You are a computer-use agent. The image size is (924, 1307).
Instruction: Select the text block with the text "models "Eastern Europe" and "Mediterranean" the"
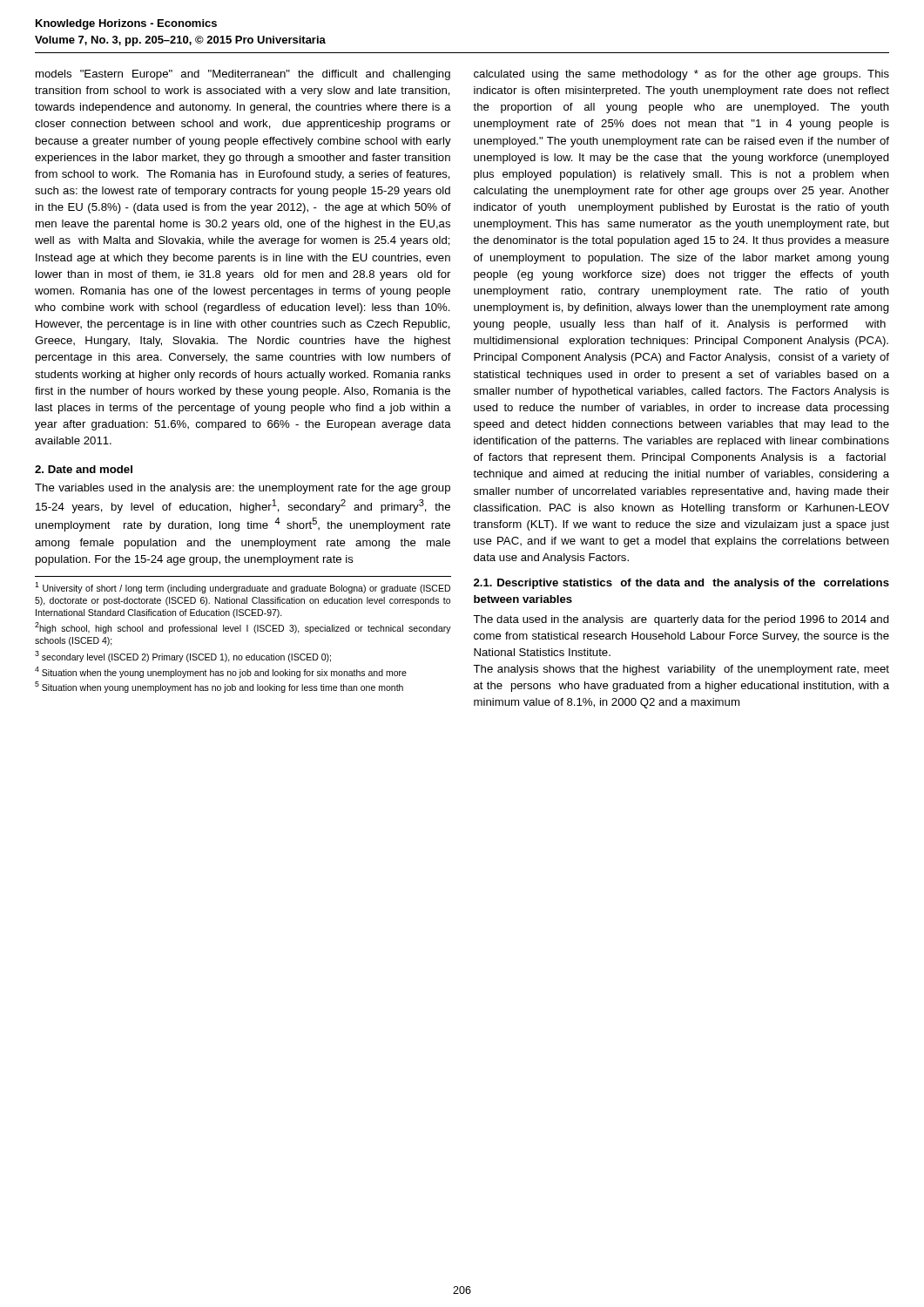[243, 257]
